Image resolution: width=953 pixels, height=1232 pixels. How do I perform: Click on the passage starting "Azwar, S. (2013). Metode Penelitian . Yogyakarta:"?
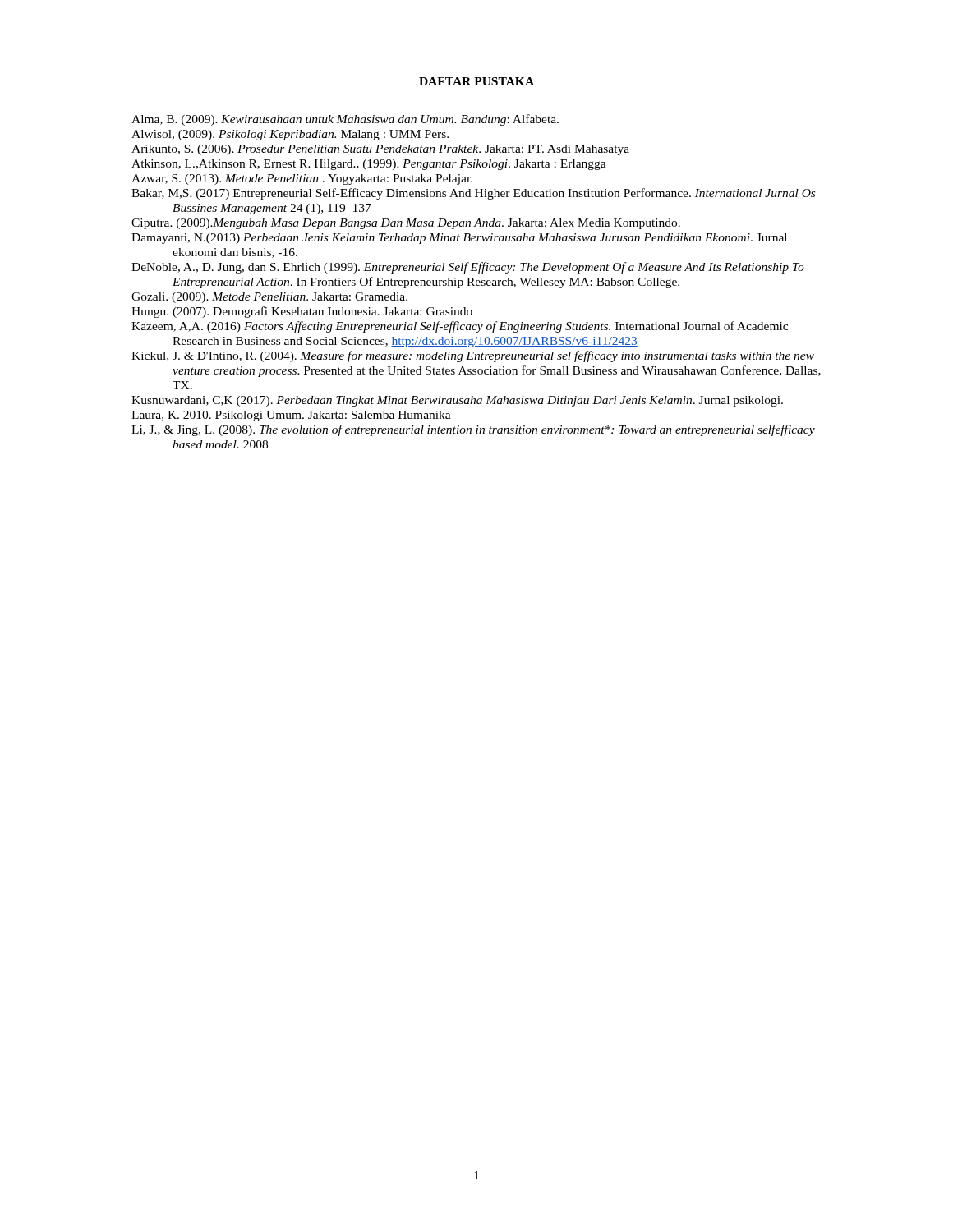[302, 178]
